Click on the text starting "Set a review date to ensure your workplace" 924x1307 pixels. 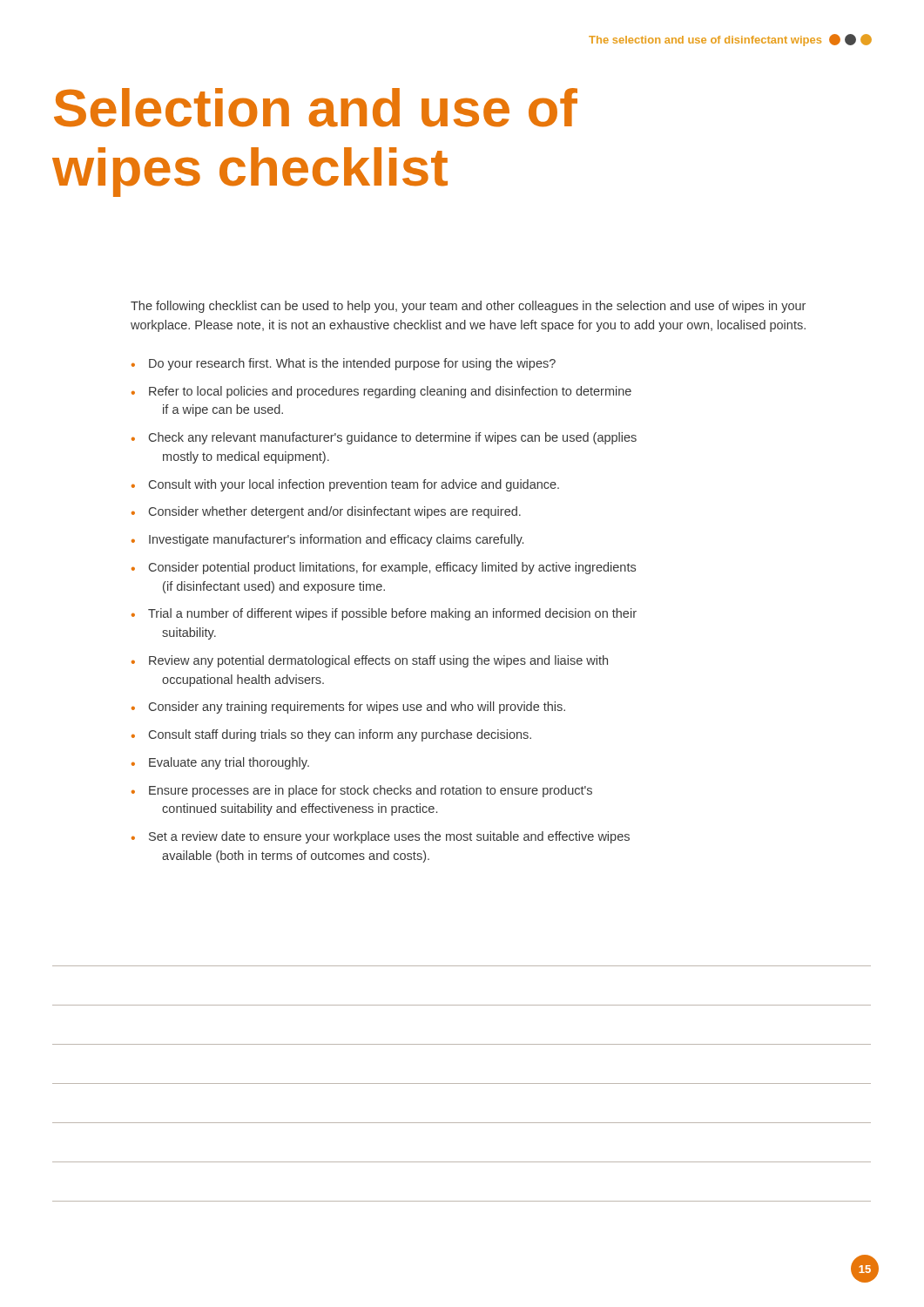[x=389, y=846]
